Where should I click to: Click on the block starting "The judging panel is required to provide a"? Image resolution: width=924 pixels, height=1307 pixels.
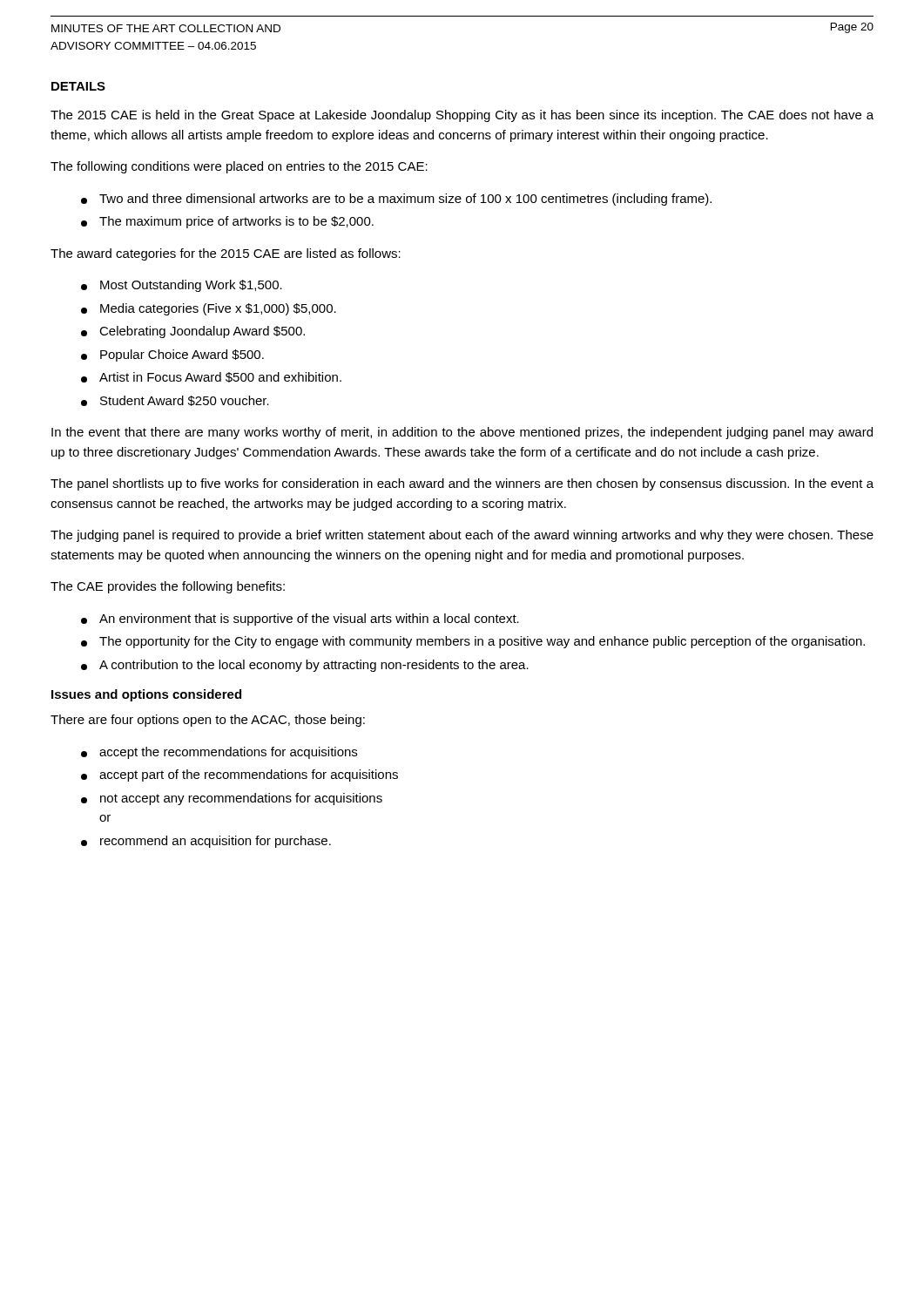(x=462, y=544)
